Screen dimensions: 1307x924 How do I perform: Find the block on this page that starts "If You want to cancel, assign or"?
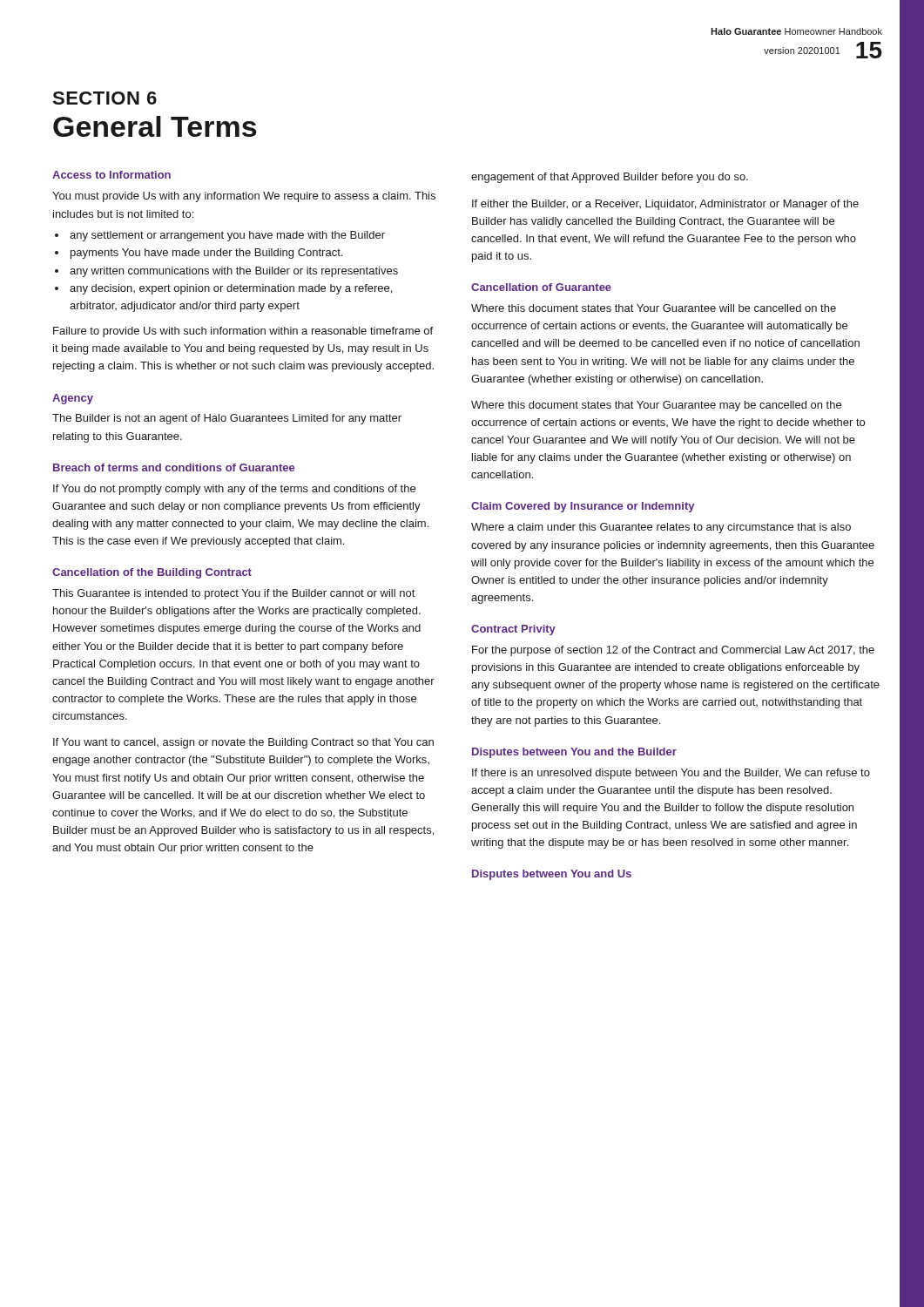click(244, 795)
